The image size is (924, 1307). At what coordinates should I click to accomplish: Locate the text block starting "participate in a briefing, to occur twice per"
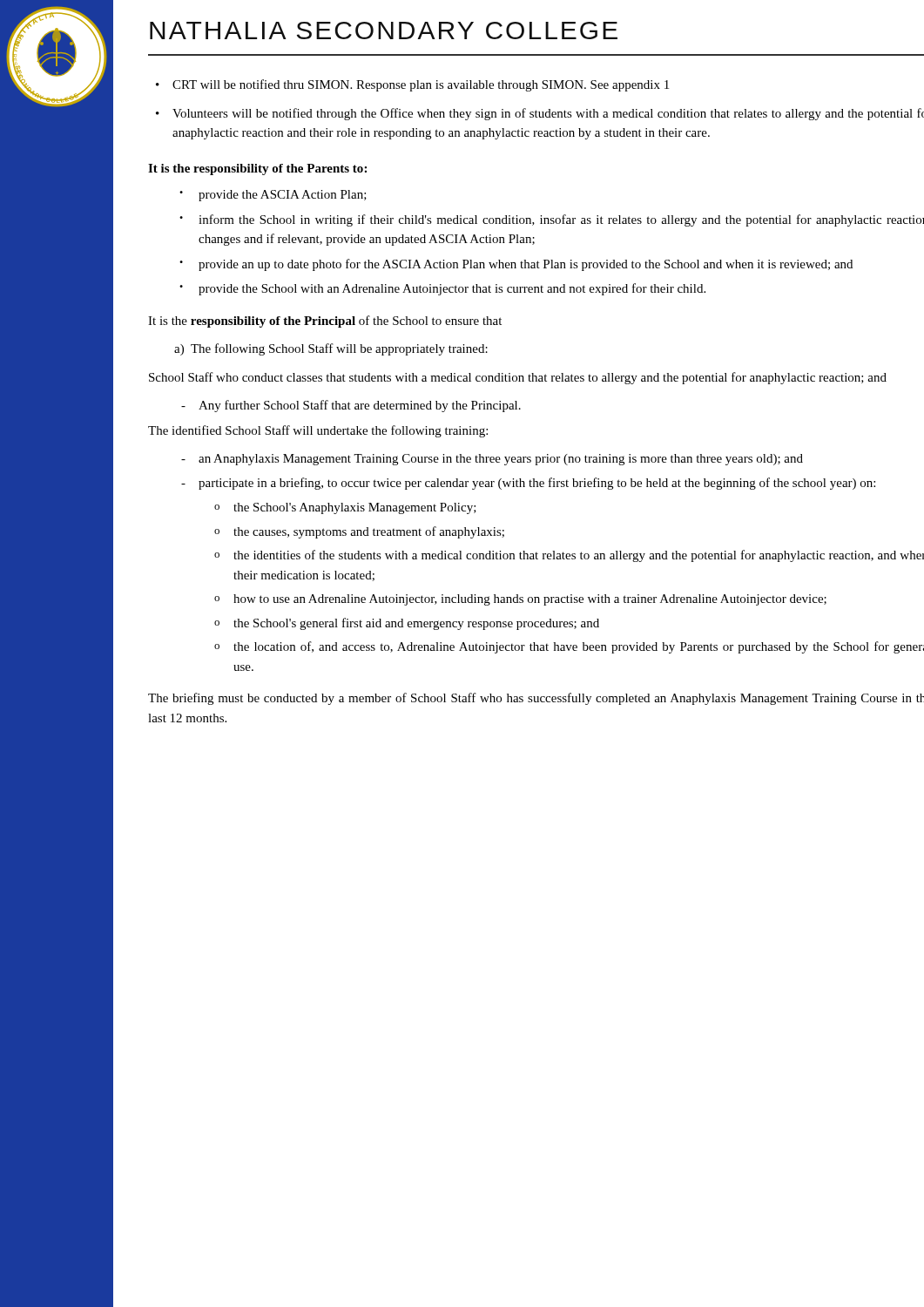[x=537, y=484]
